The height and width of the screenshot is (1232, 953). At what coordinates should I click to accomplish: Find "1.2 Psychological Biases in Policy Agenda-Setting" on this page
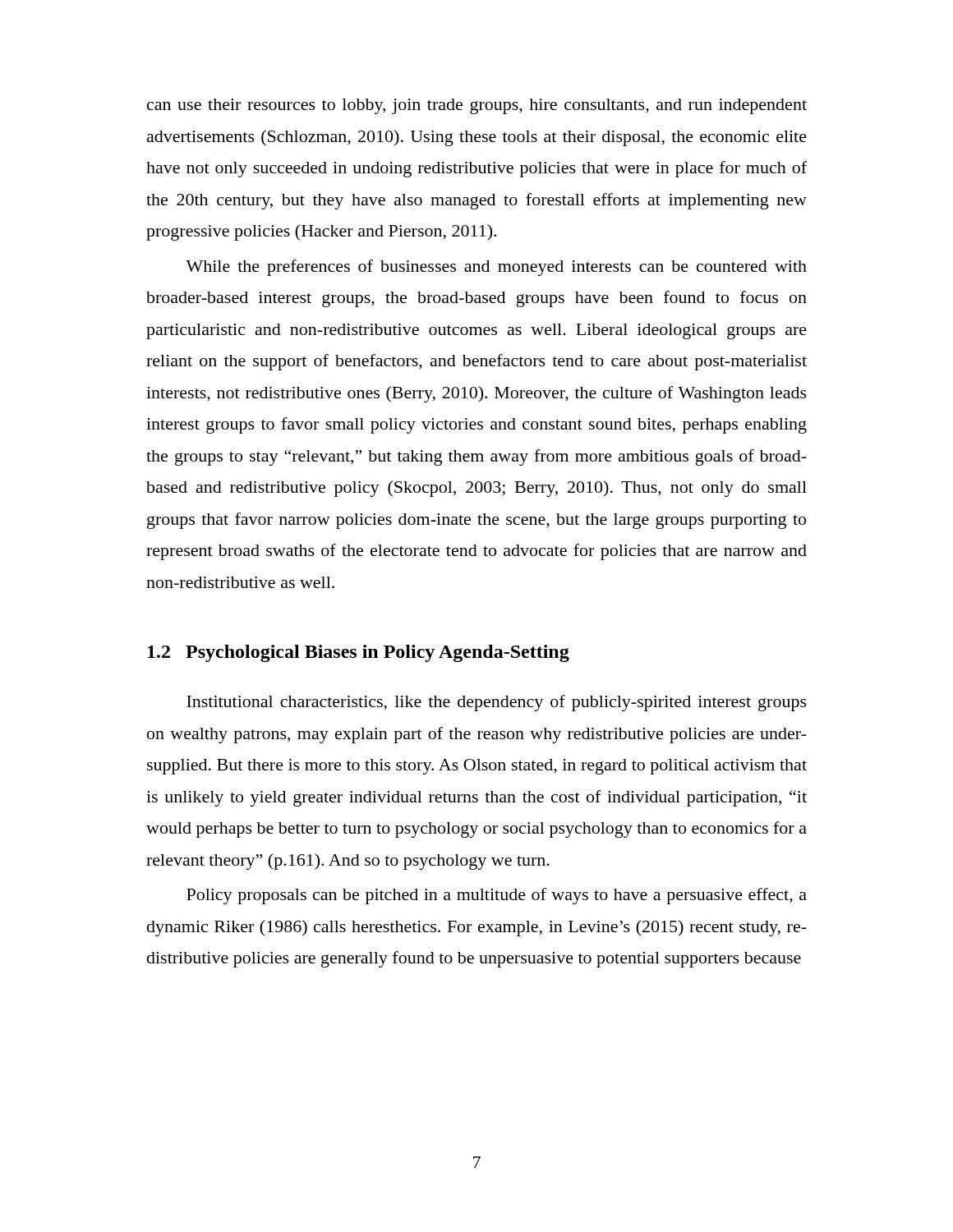tap(358, 651)
